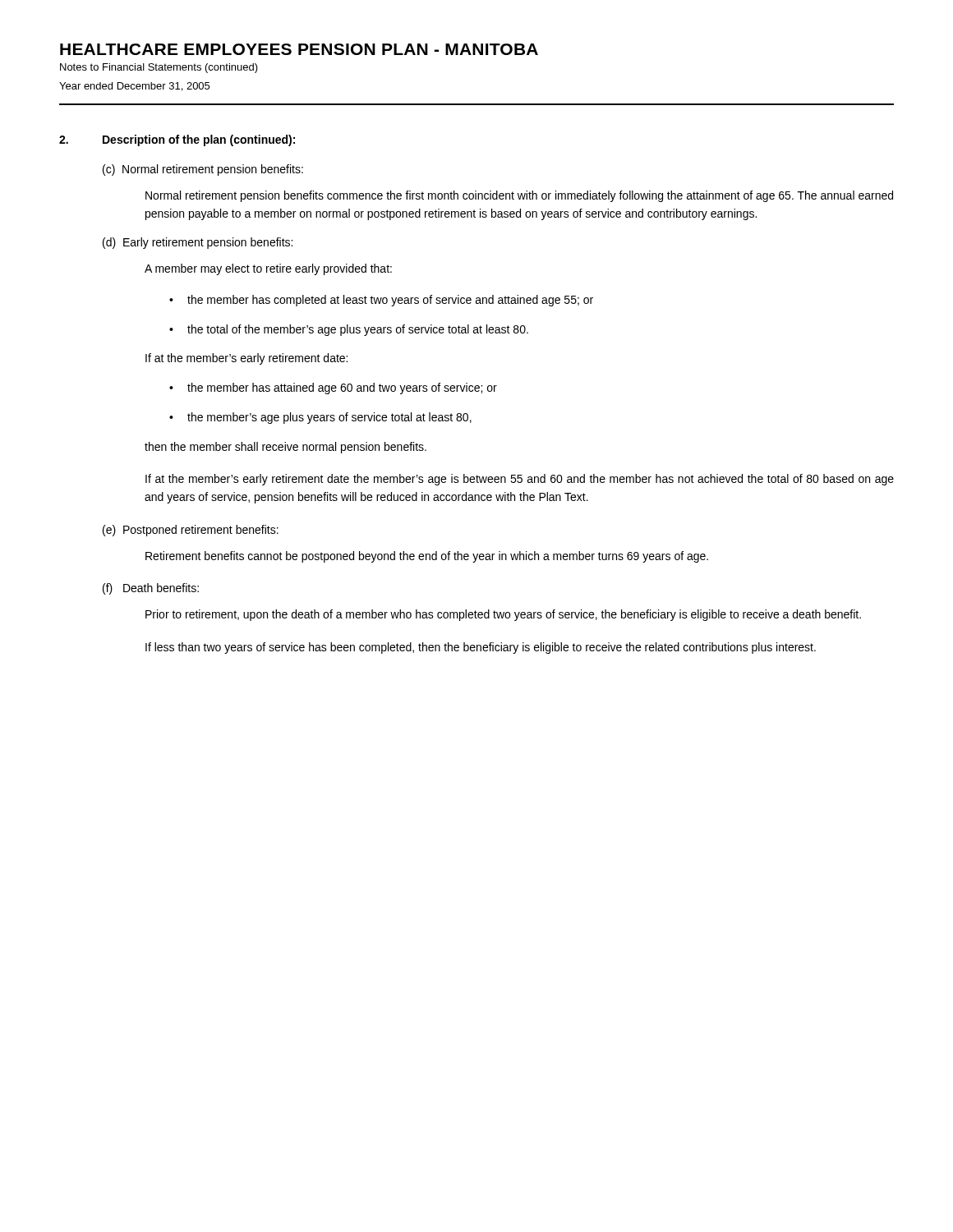Viewport: 953px width, 1232px height.
Task: Find the title that says "HEALTHCARE EMPLOYEES PENSION PLAN - MANITOBA"
Action: coord(299,49)
